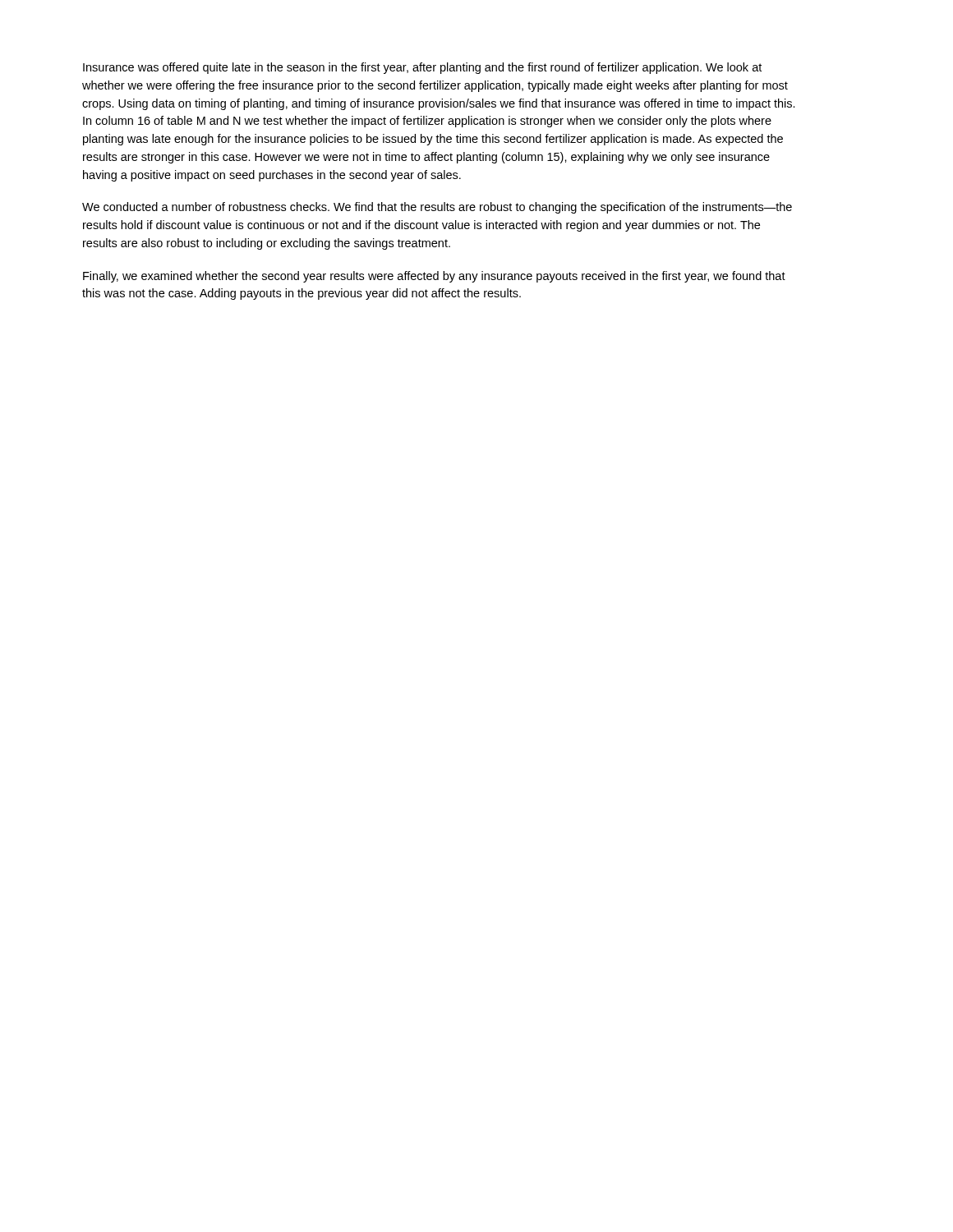Screen dimensions: 1232x953
Task: Locate the text block with the text "We conducted a number of"
Action: (437, 225)
